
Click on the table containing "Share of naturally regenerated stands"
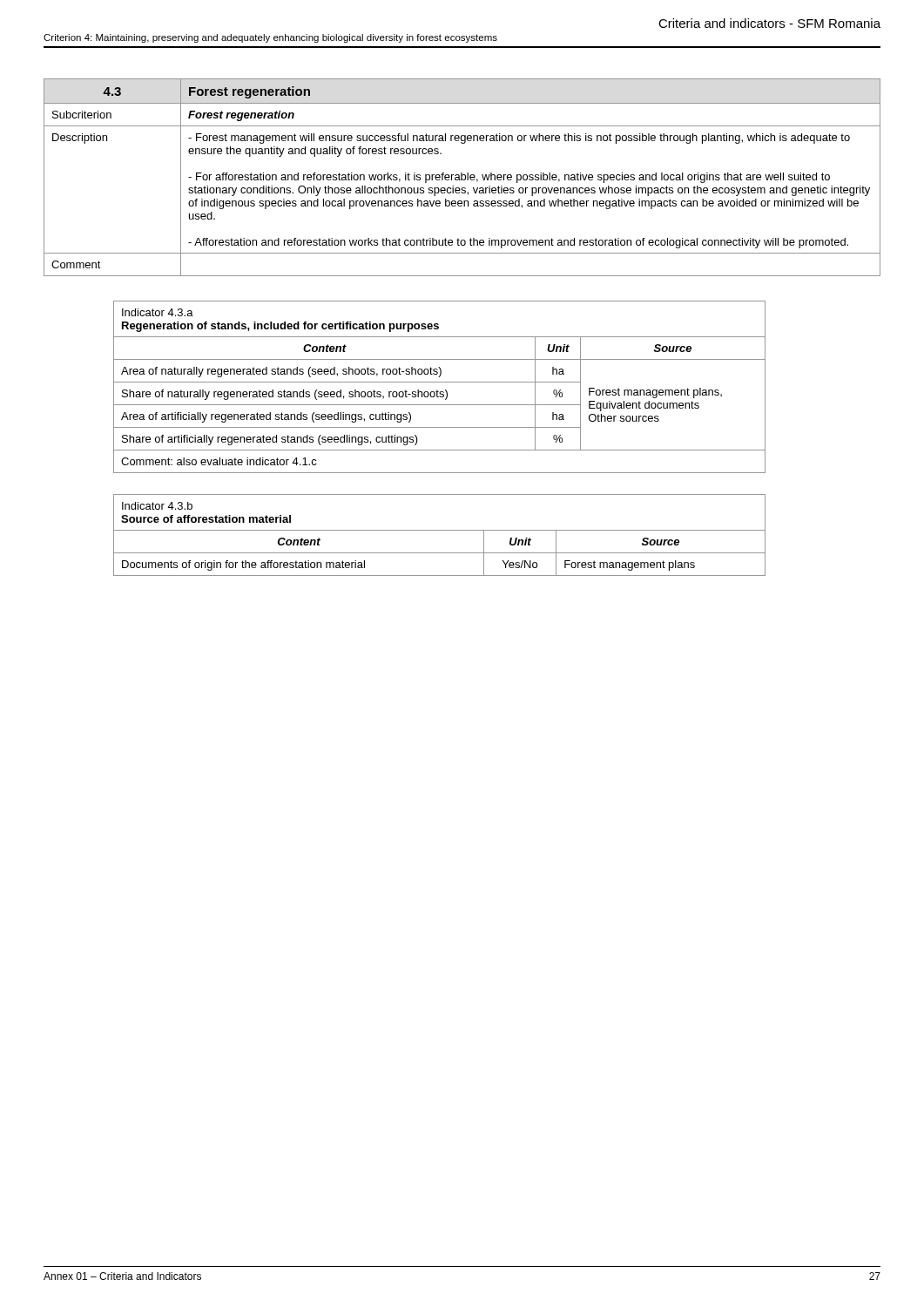tap(497, 387)
